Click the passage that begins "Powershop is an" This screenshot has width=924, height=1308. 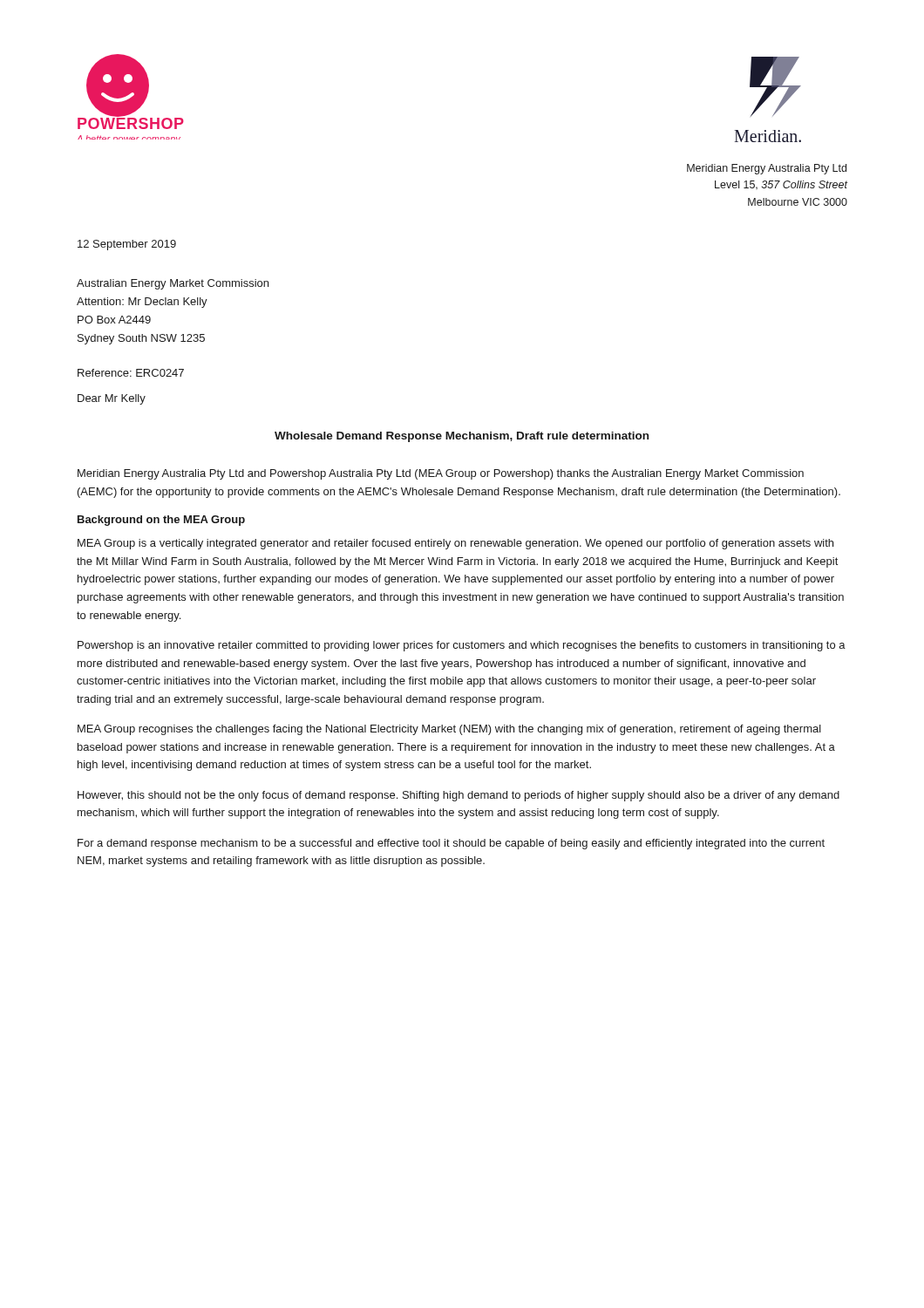(x=461, y=672)
